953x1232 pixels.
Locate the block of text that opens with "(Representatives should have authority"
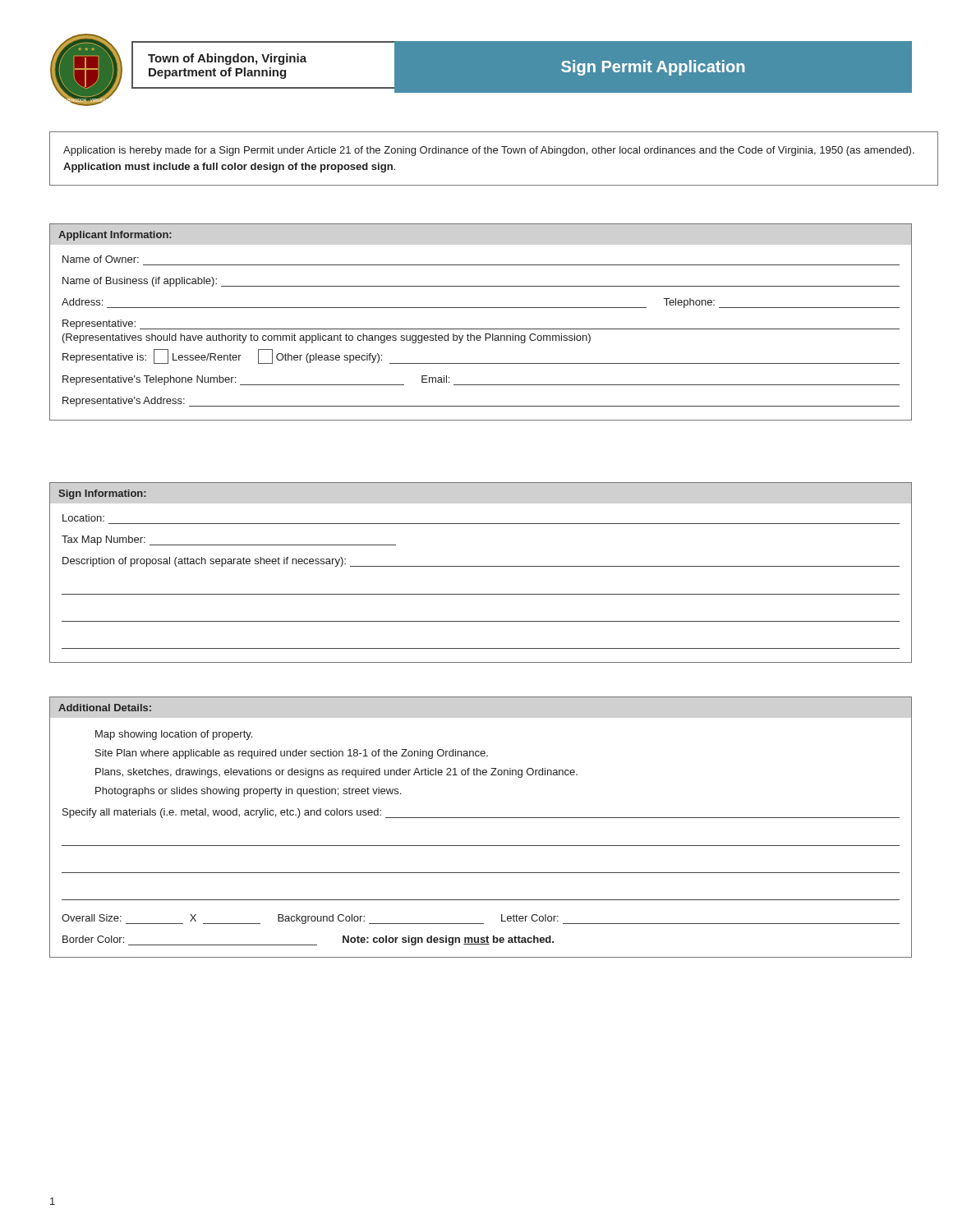(x=326, y=337)
